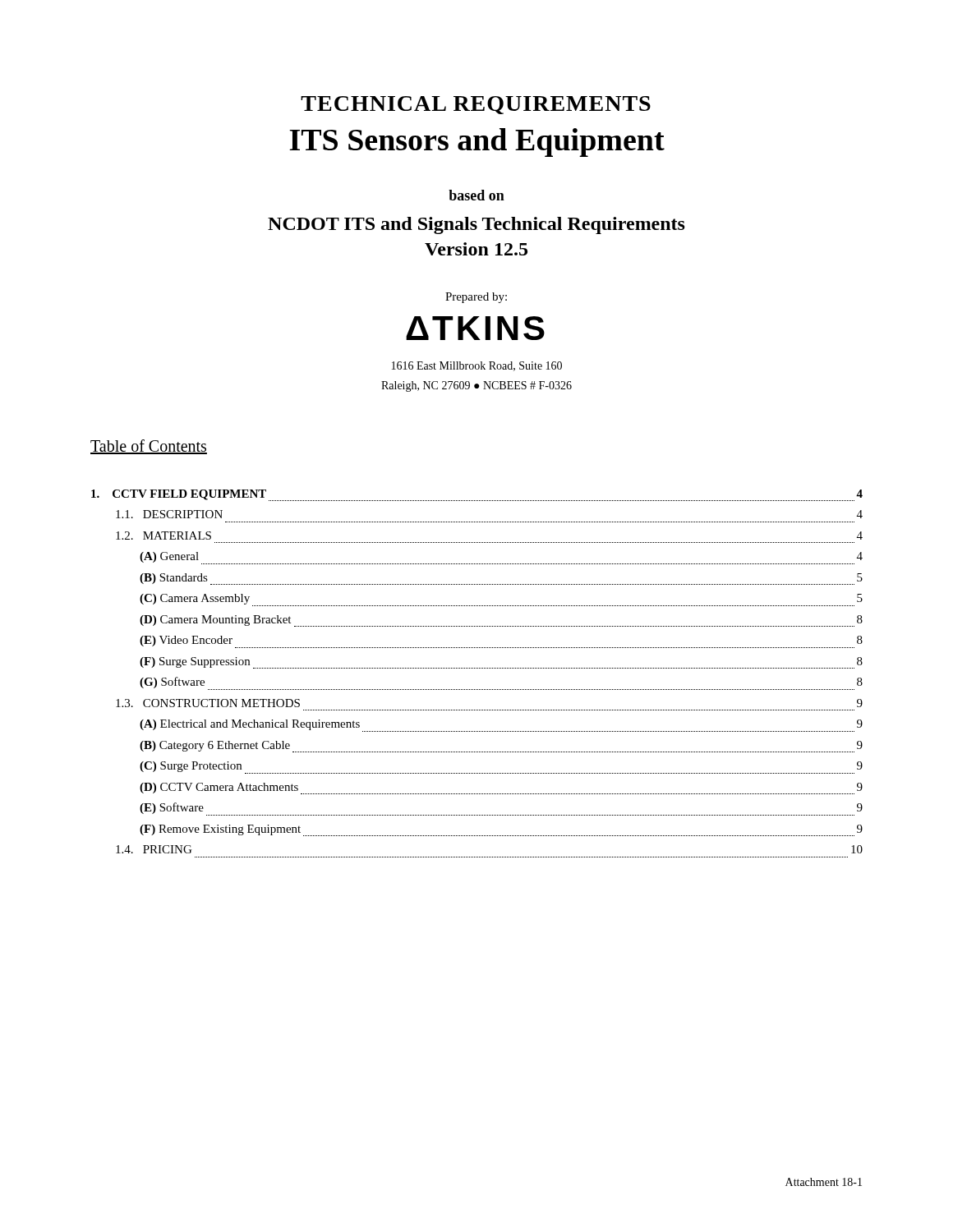This screenshot has height=1232, width=953.
Task: Find the passage starting "(G) Software 8"
Action: point(501,682)
